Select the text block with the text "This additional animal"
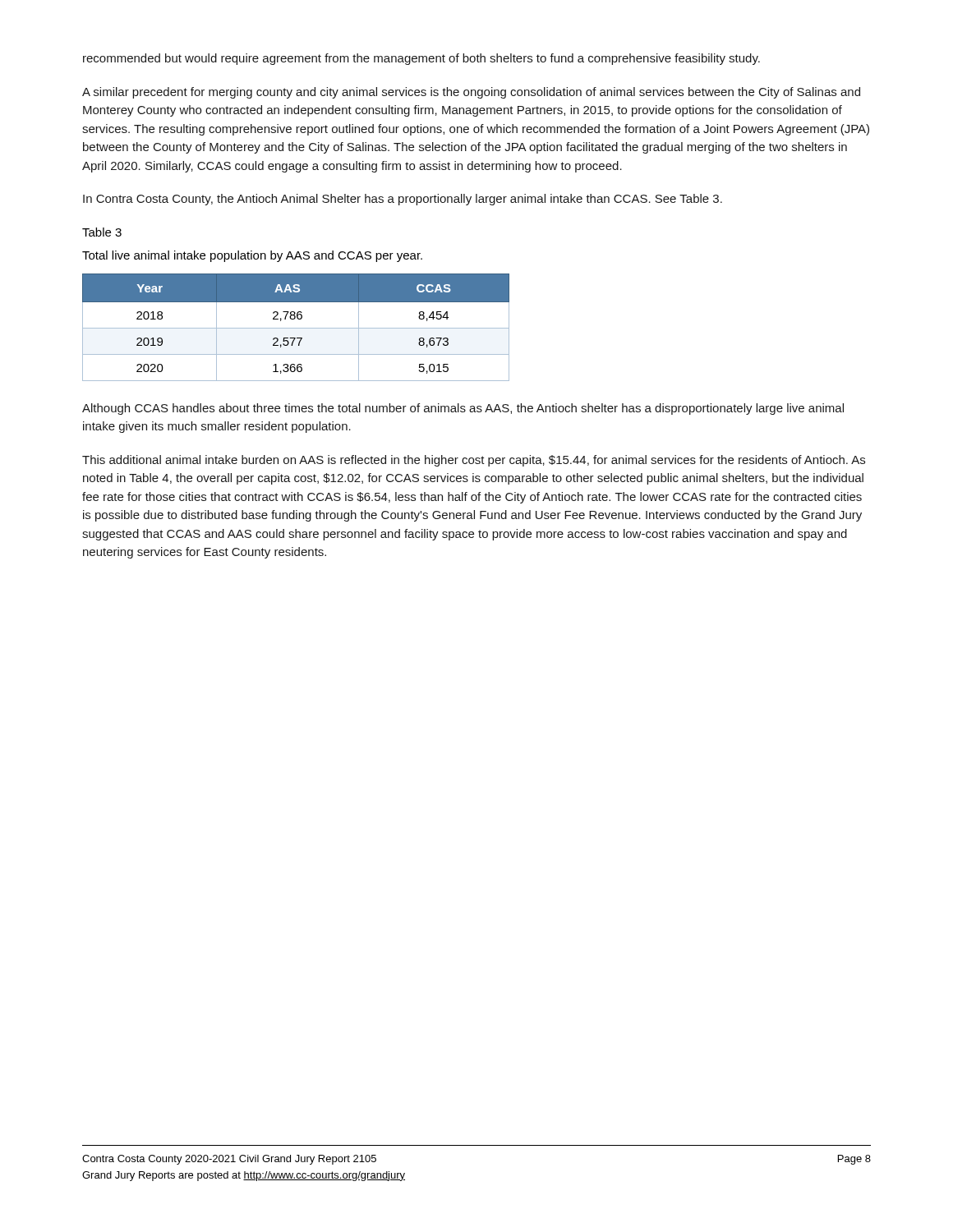This screenshot has width=953, height=1232. coord(474,505)
